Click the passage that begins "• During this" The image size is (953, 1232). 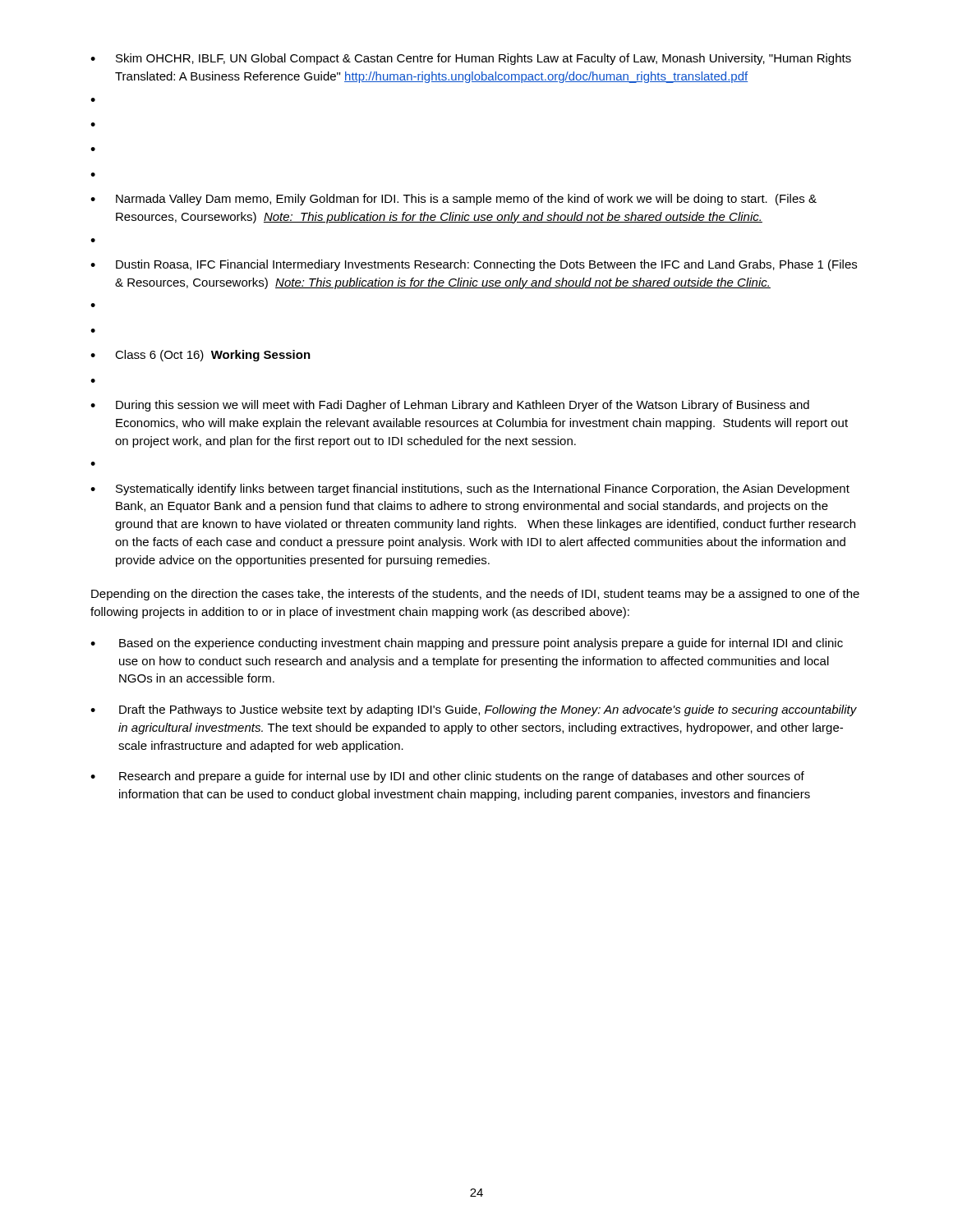coord(476,423)
